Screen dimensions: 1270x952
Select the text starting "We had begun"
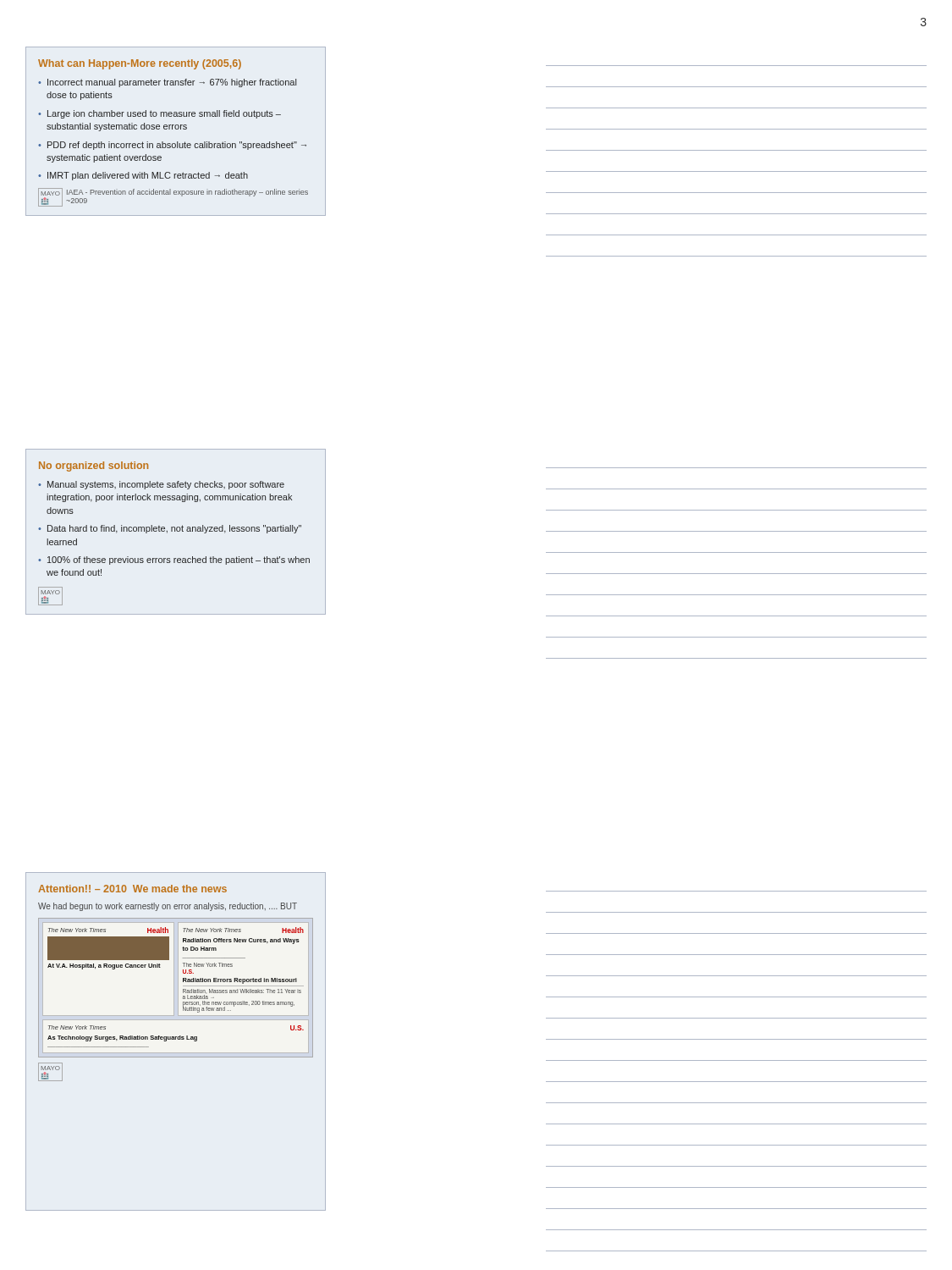click(x=168, y=906)
